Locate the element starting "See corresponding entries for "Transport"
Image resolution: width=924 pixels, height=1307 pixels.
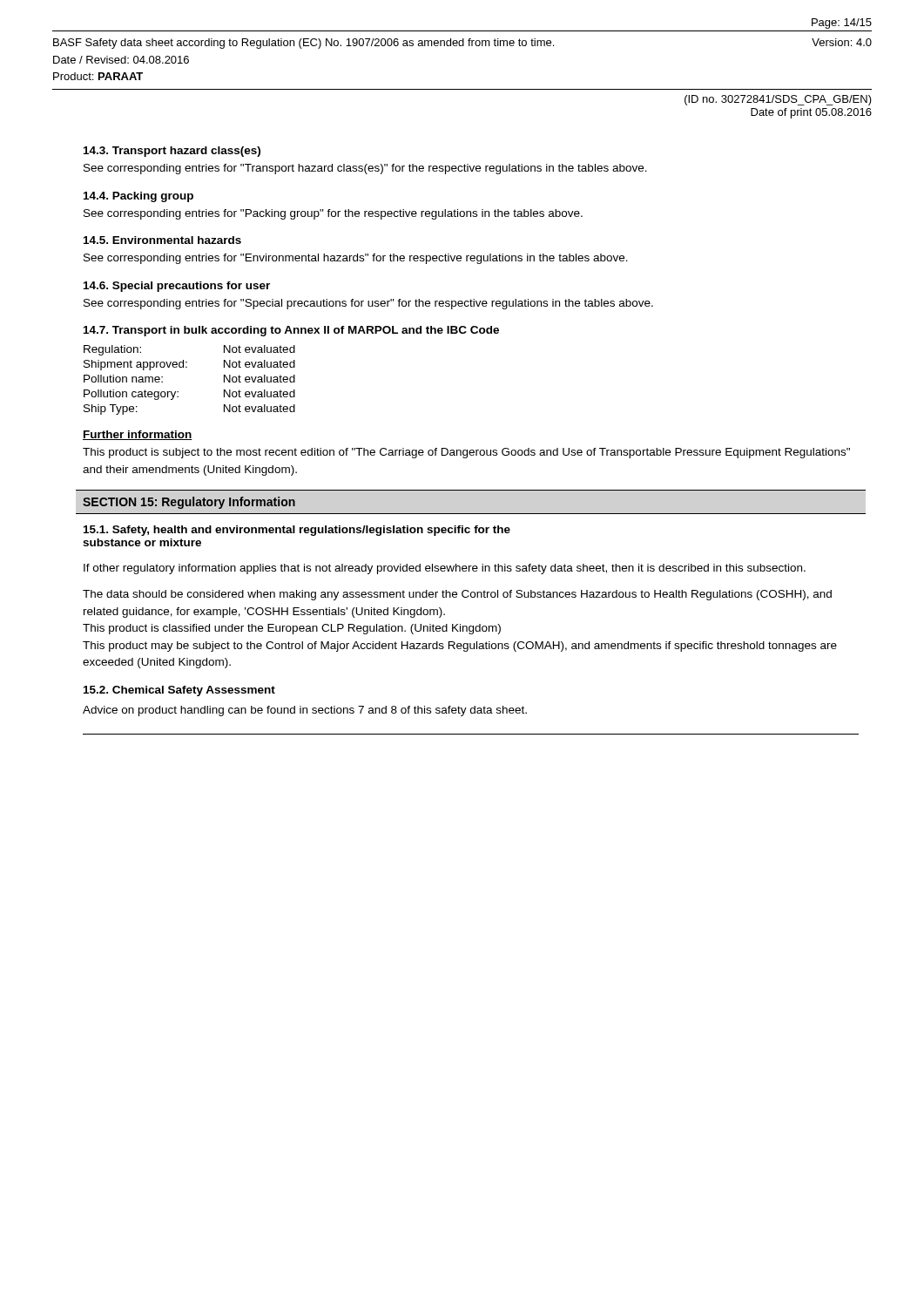pyautogui.click(x=365, y=168)
